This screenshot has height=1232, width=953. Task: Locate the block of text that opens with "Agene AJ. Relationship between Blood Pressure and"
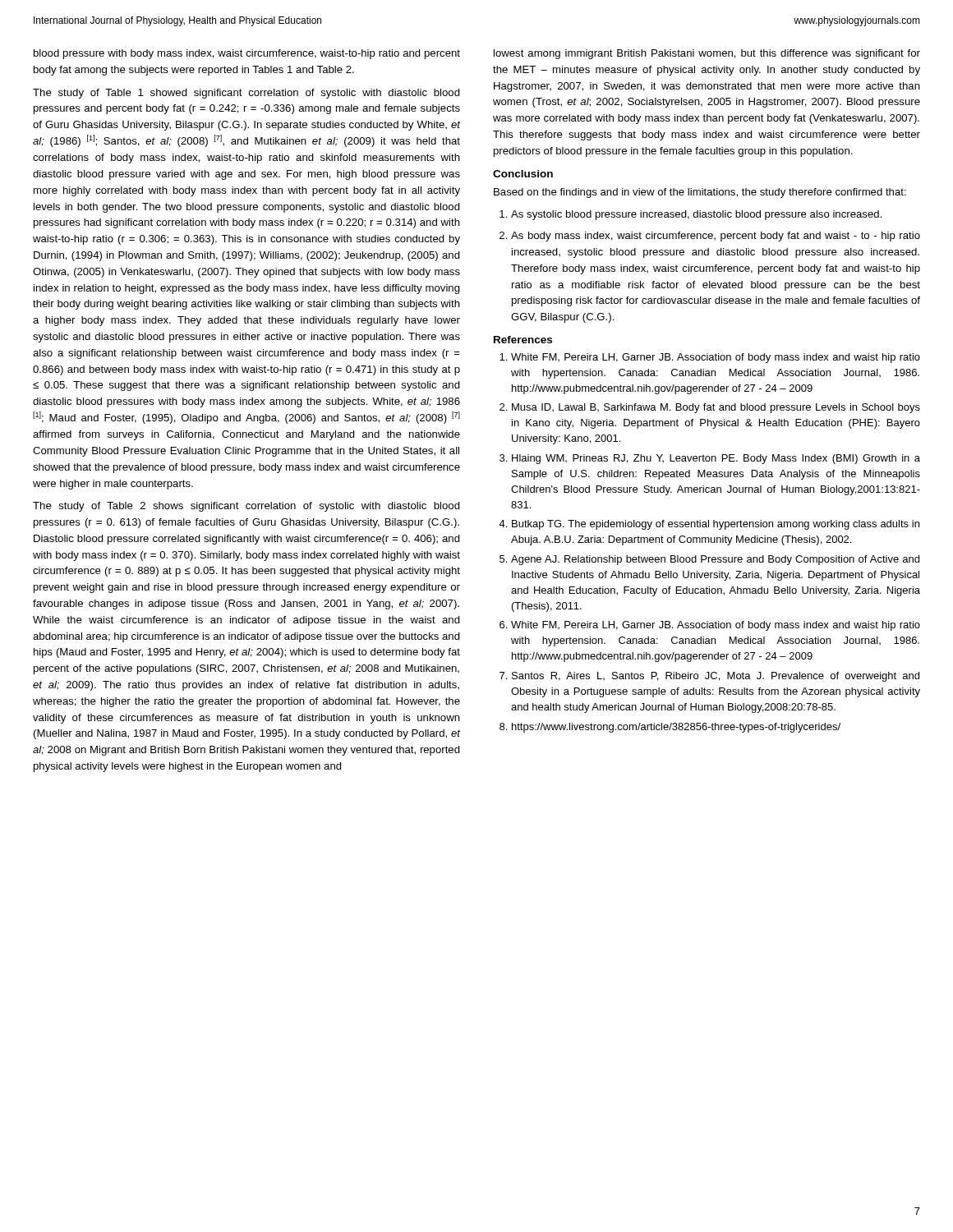(716, 583)
